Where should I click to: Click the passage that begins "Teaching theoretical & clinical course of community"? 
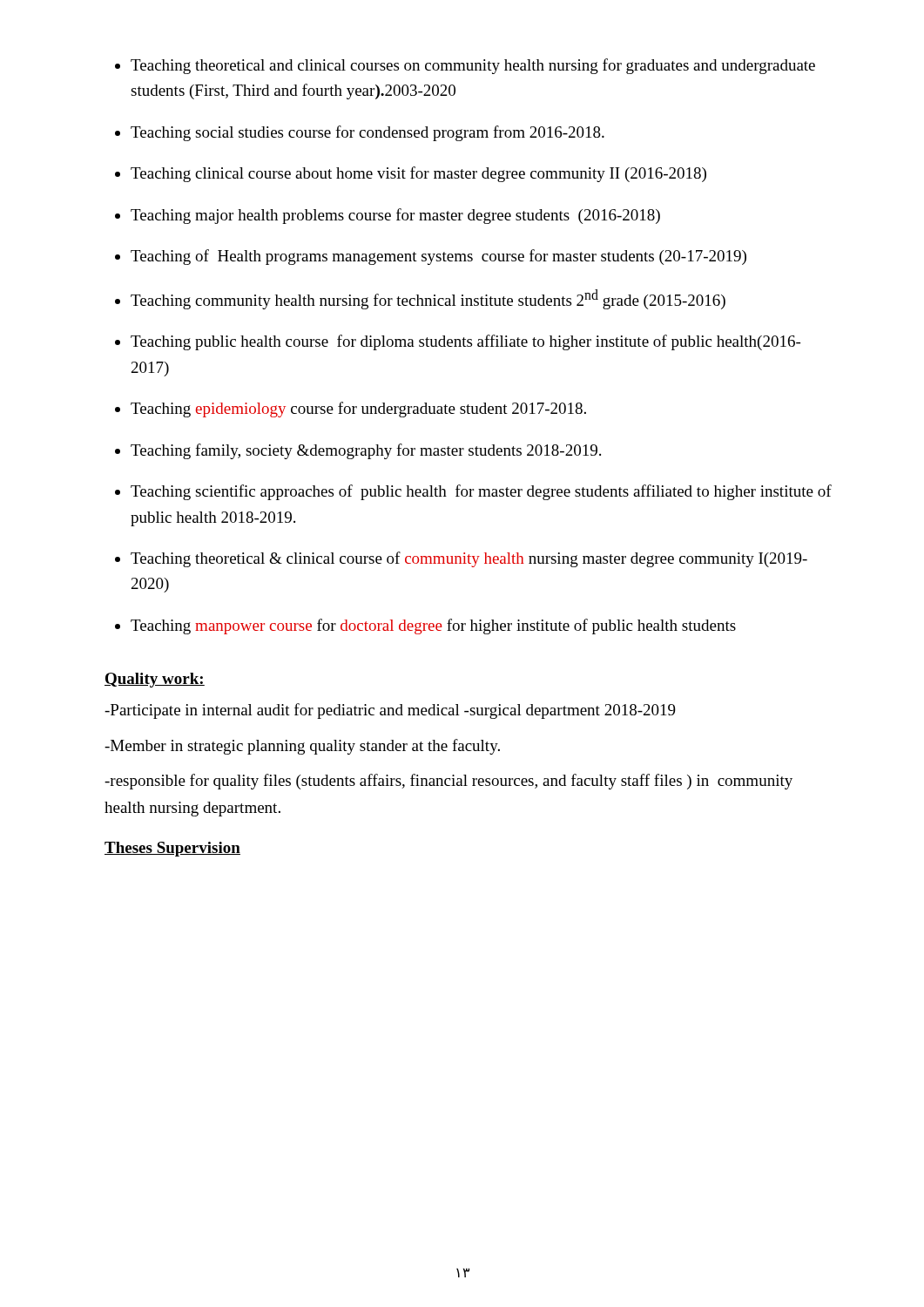[x=484, y=571]
